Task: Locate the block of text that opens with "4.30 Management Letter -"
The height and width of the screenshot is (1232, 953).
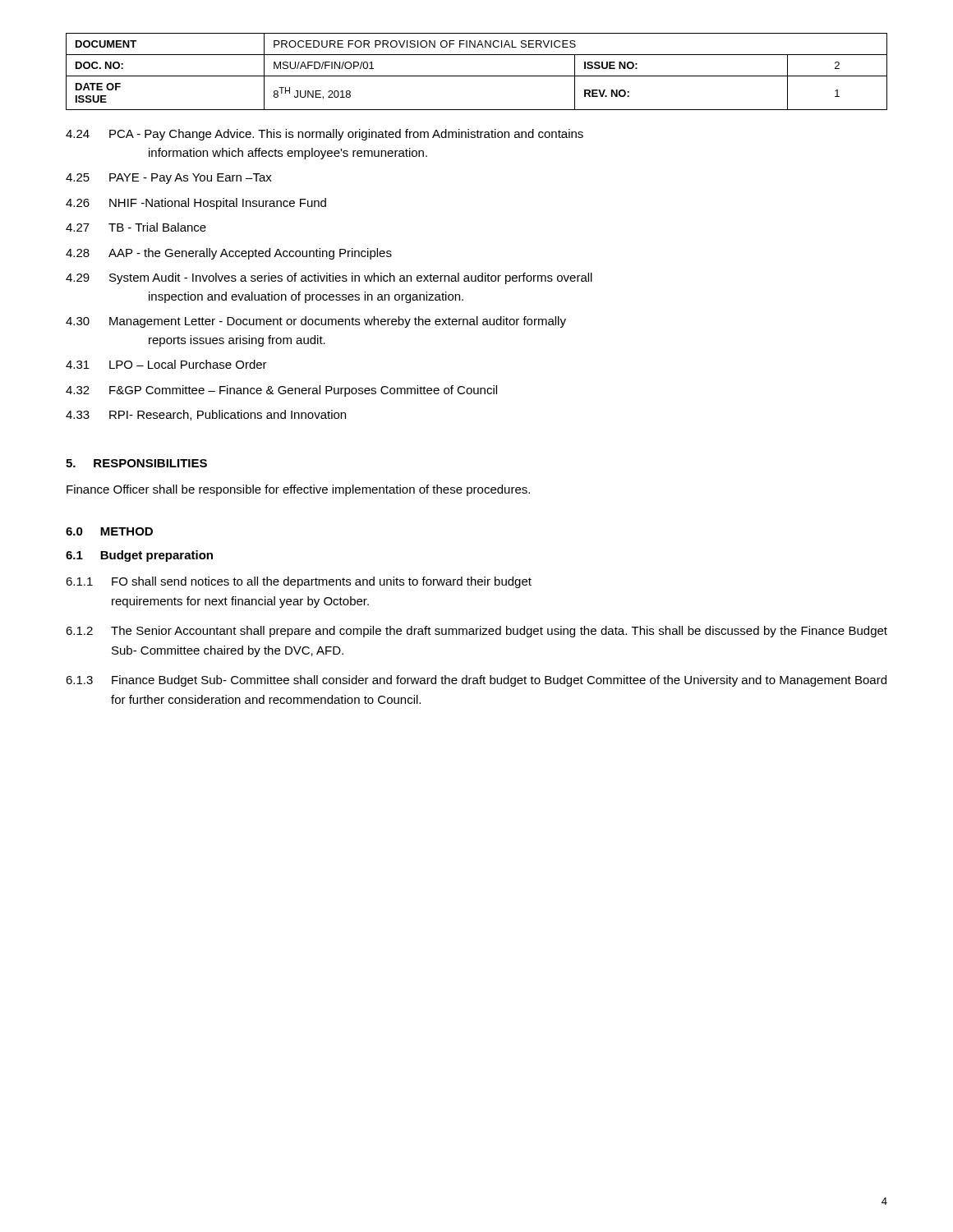Action: [x=476, y=331]
